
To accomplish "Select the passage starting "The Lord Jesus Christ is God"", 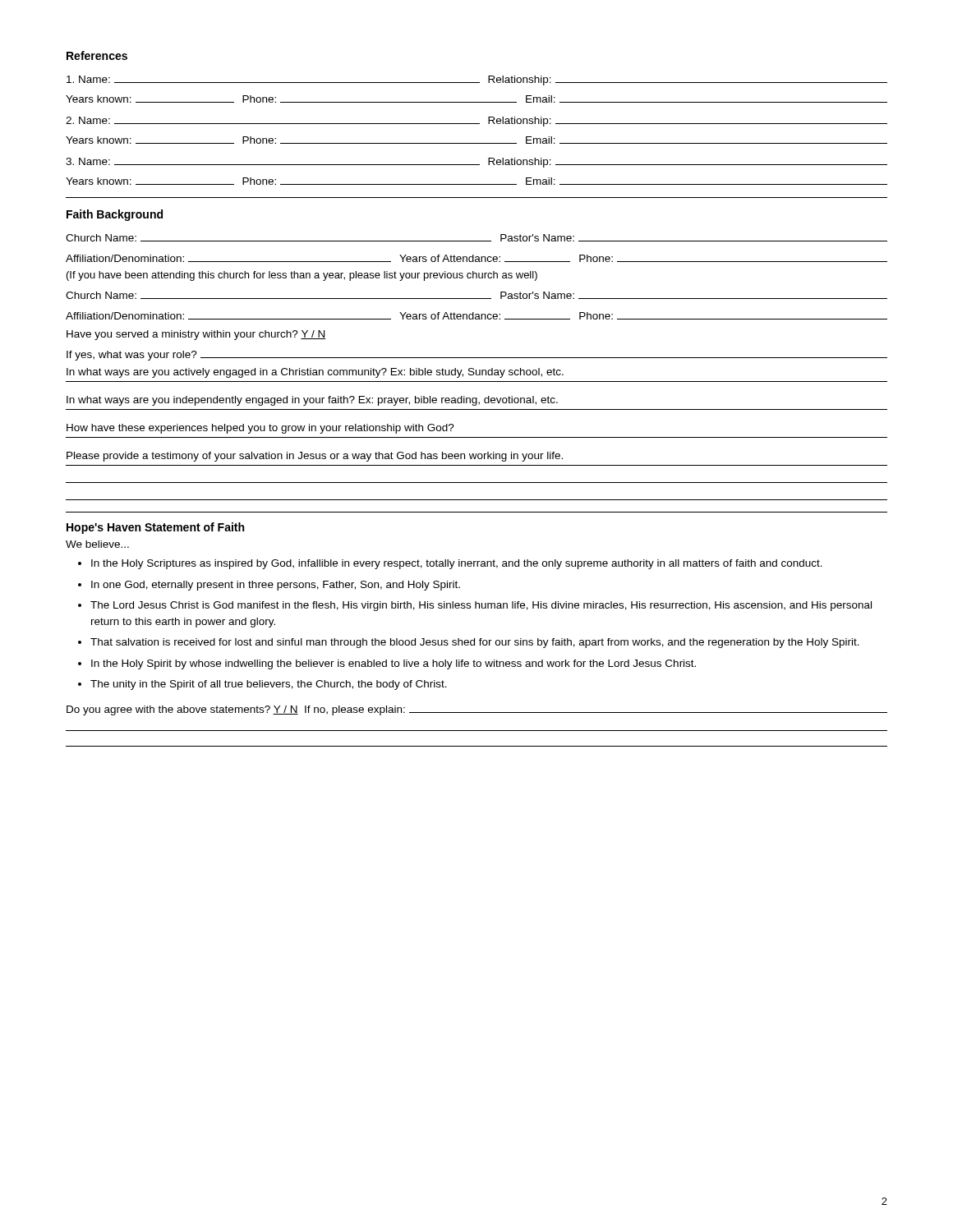I will point(481,613).
